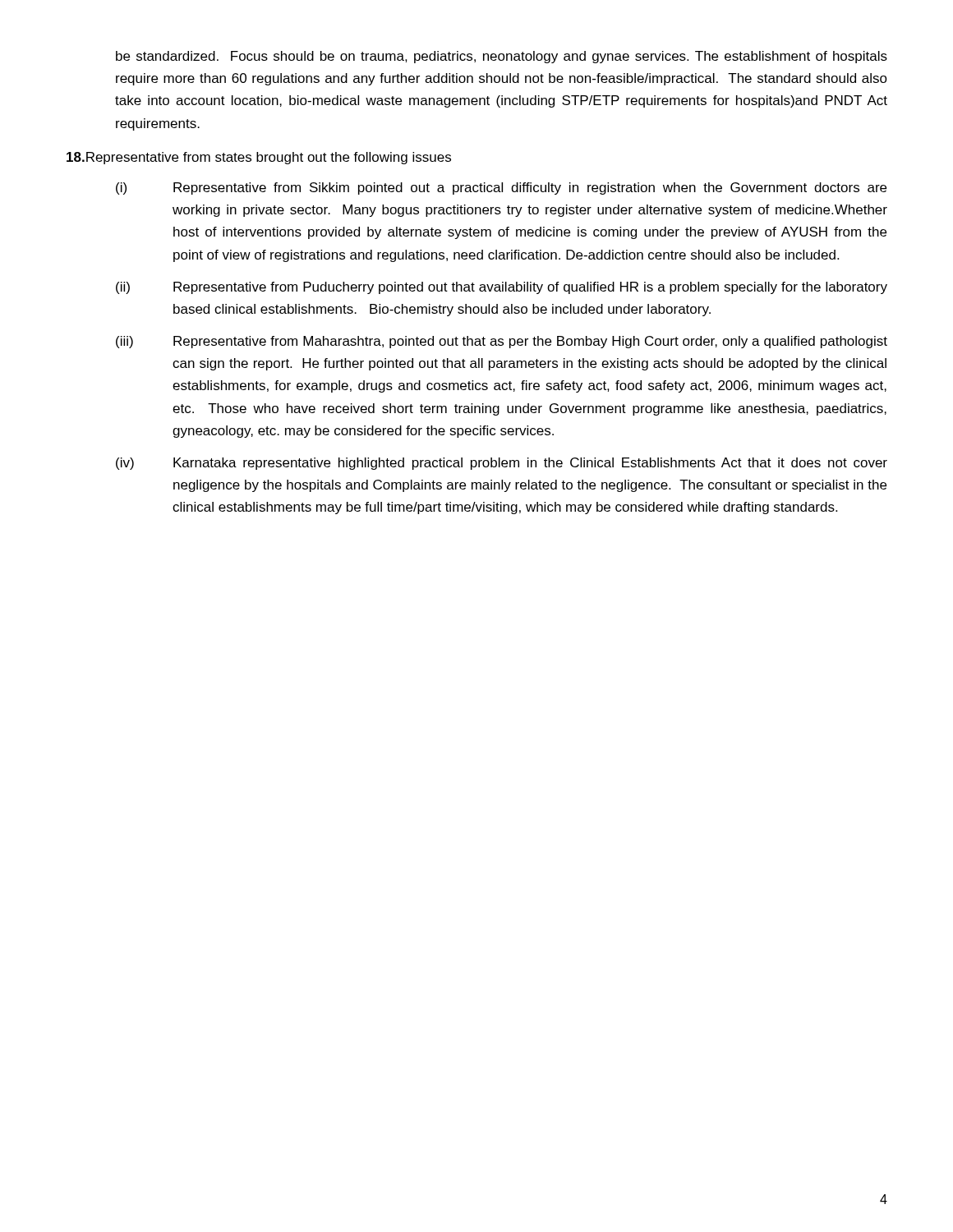The height and width of the screenshot is (1232, 953).
Task: Locate the list item containing "(iii) Representative from Maharashtra, pointed out"
Action: point(476,386)
